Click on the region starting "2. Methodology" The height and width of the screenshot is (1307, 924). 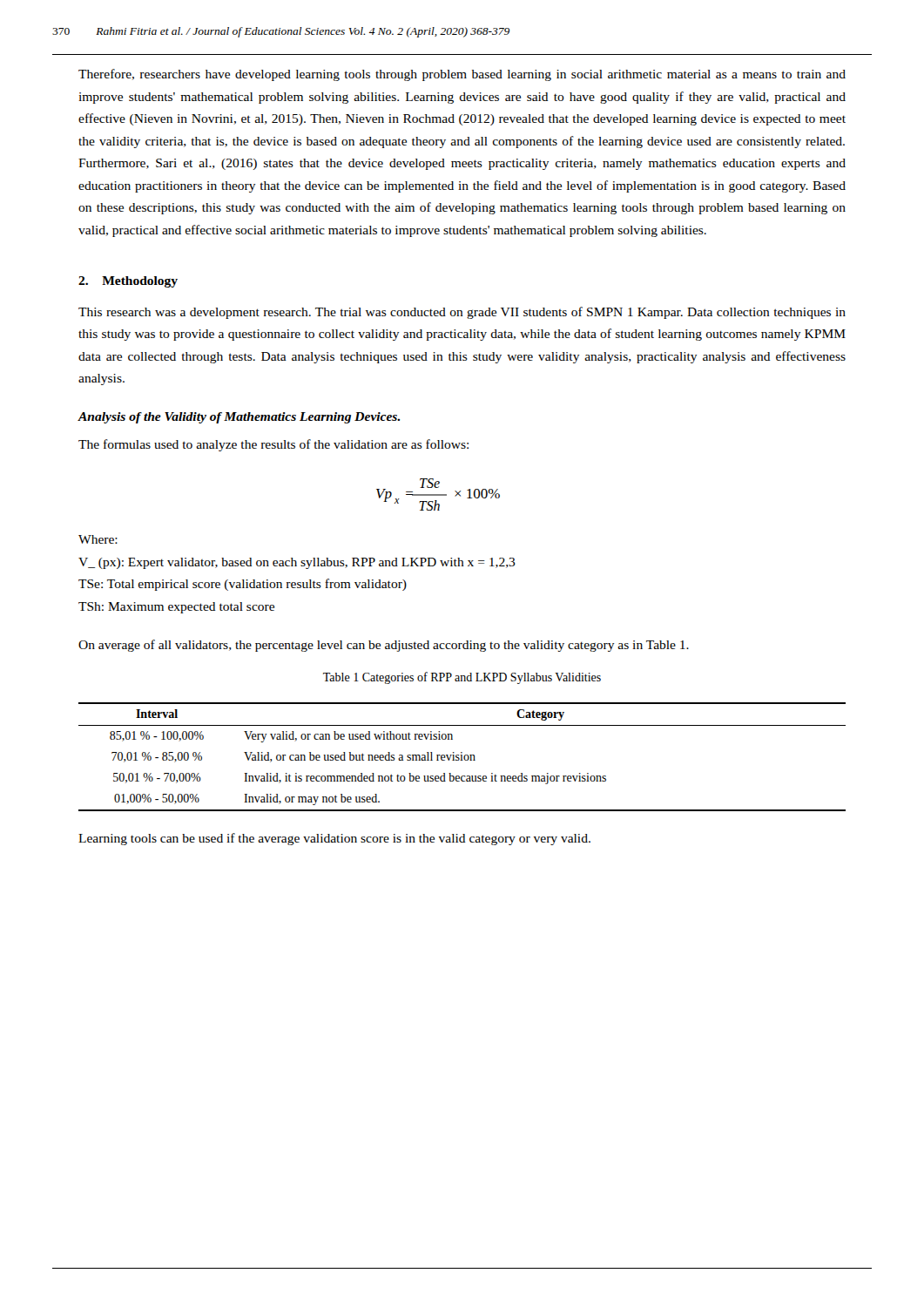(x=128, y=280)
